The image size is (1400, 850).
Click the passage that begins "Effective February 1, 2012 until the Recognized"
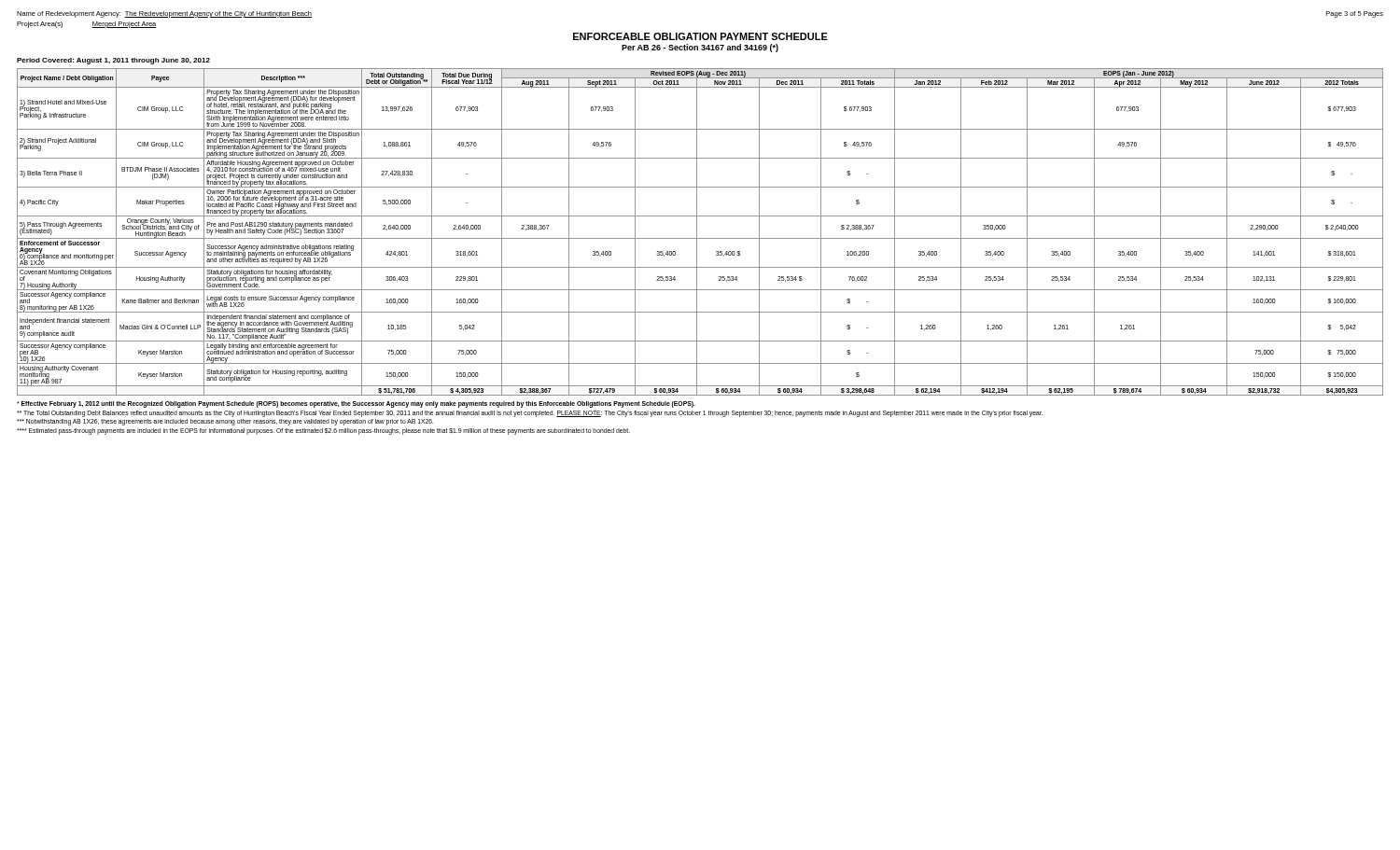(x=356, y=404)
